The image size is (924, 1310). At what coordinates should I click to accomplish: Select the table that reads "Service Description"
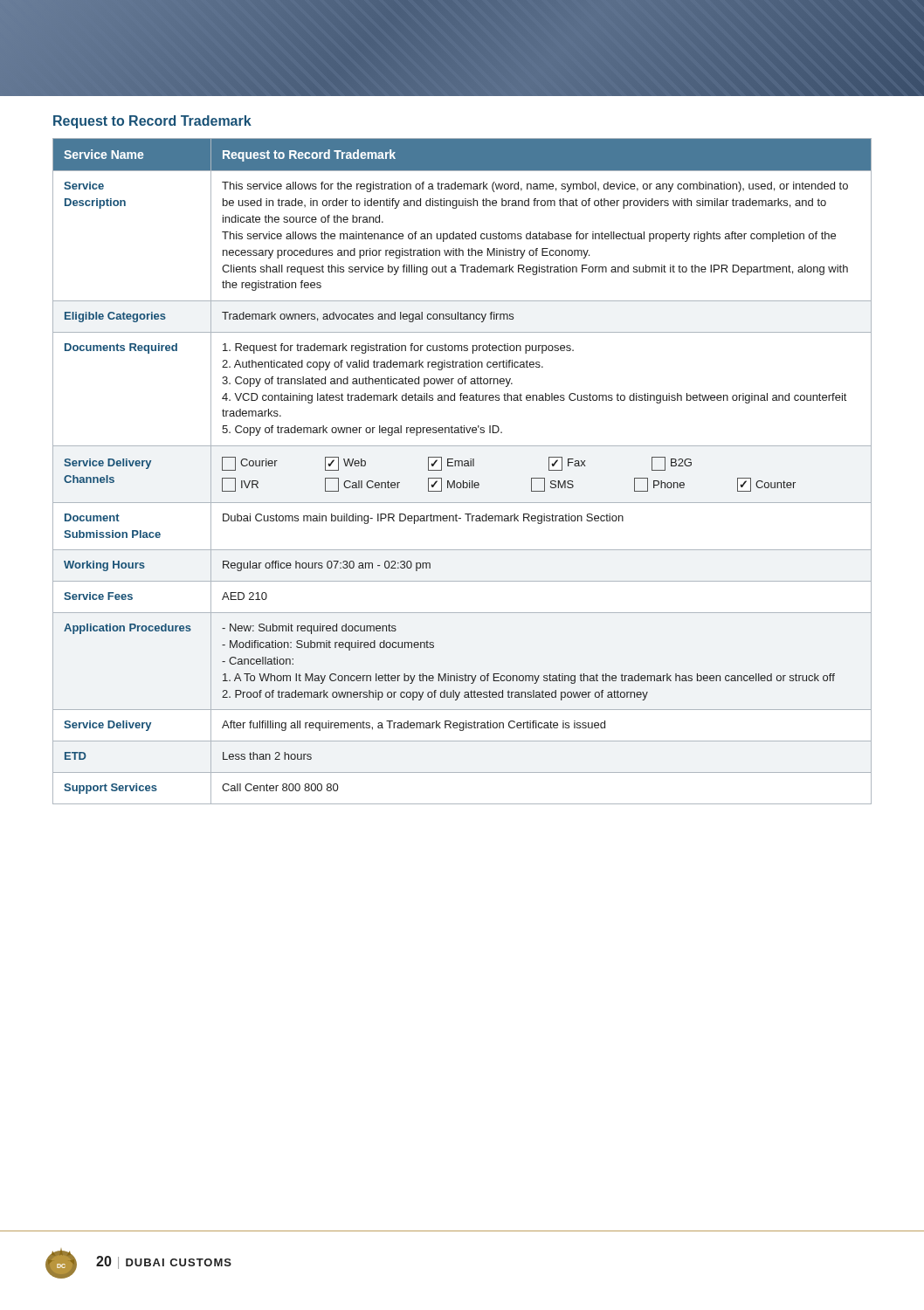pos(462,471)
